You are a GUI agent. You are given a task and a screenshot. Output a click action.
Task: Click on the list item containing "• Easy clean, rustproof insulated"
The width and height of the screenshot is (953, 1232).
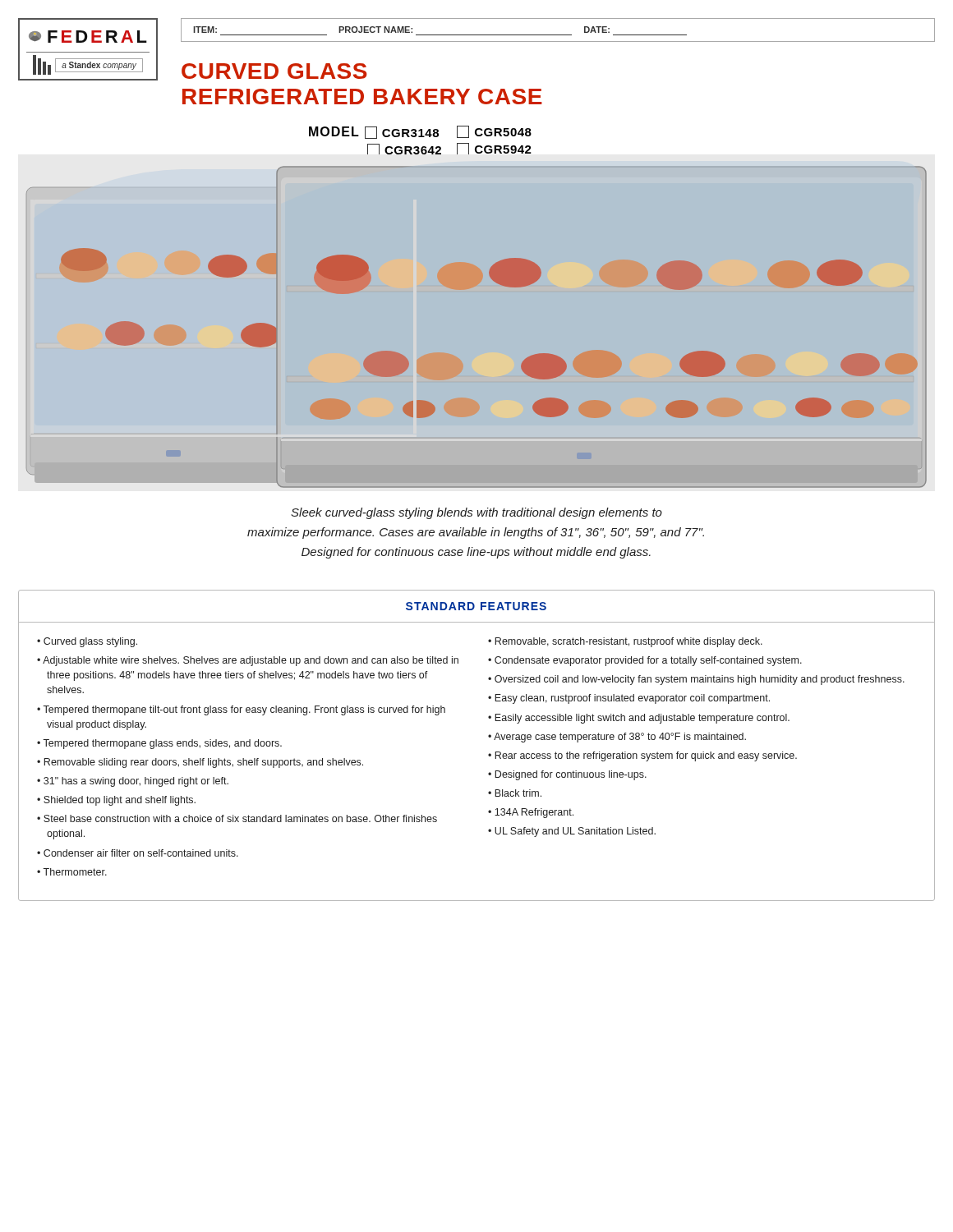[x=629, y=698]
